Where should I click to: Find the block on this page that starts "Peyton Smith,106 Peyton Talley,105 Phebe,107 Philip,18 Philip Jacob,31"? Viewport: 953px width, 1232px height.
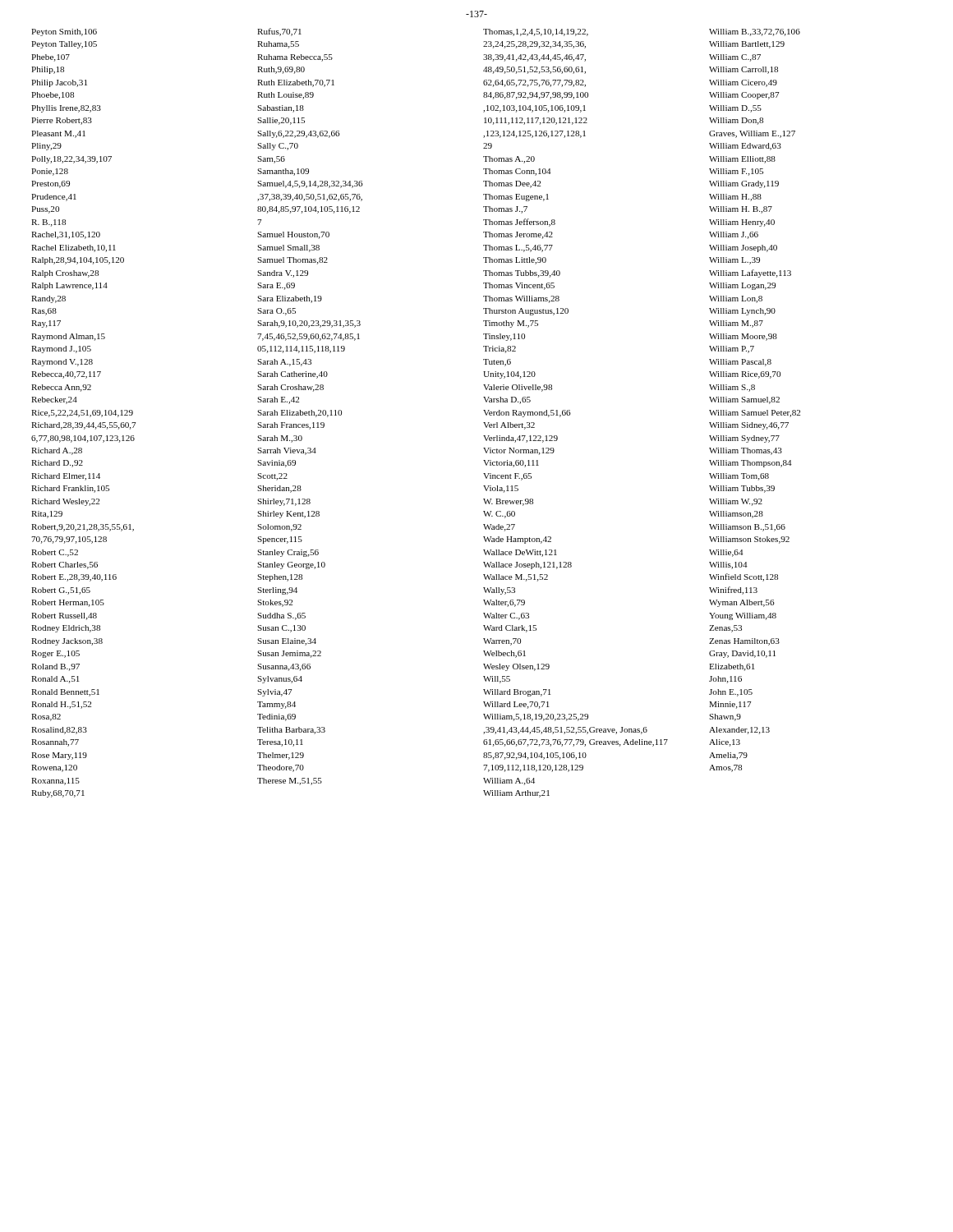138,413
